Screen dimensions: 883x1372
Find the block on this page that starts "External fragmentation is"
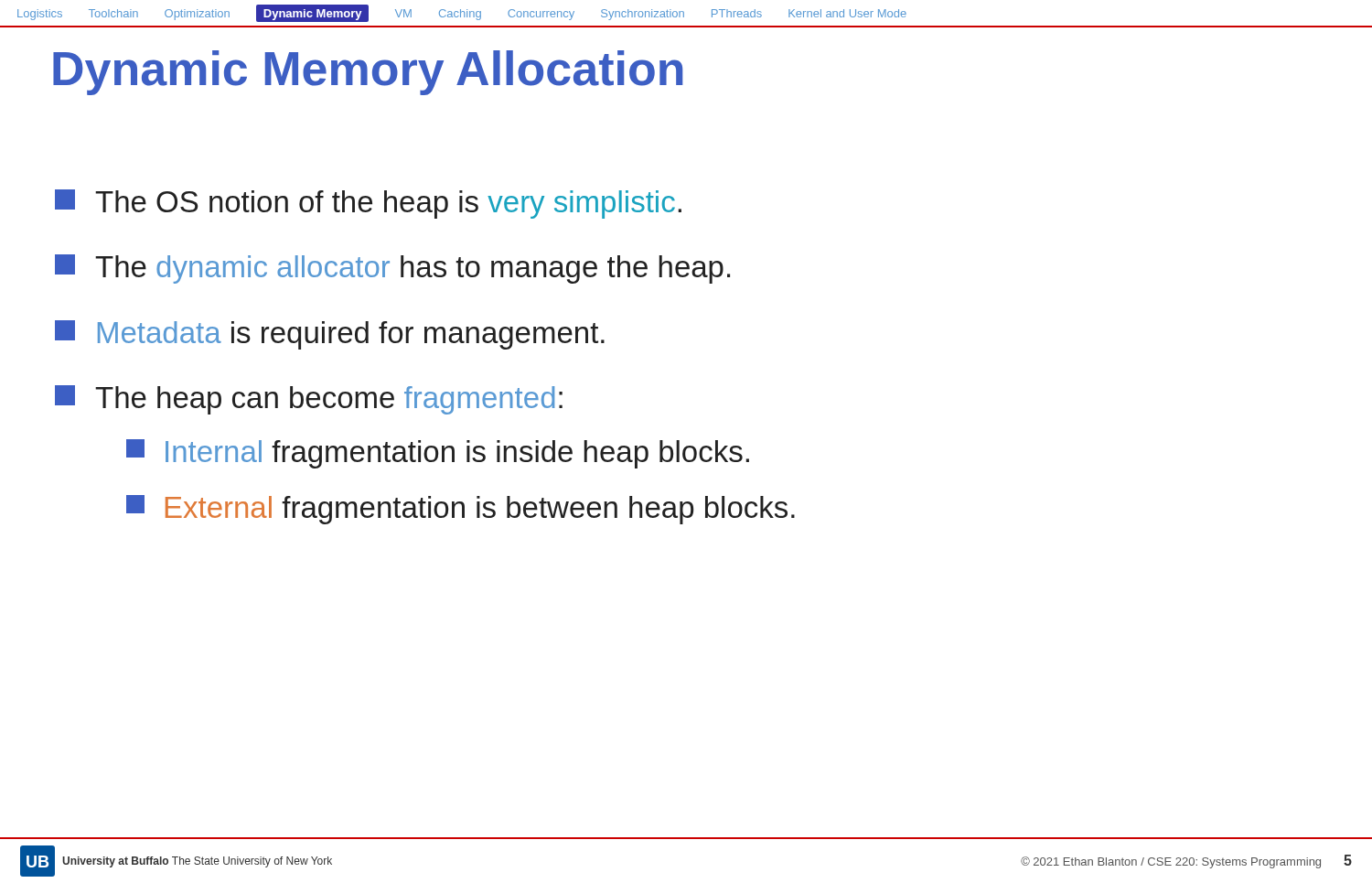pyautogui.click(x=462, y=508)
